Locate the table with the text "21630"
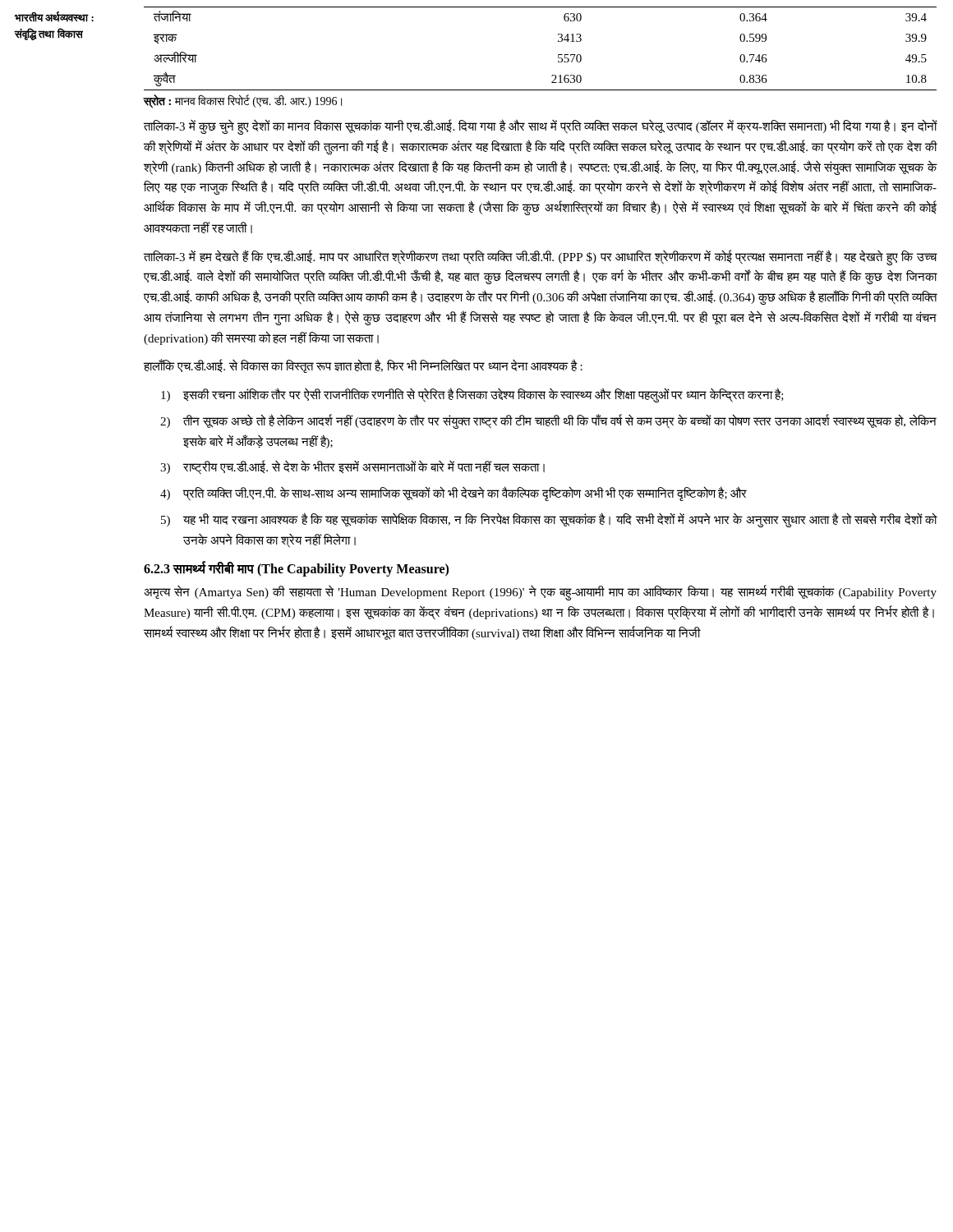 tap(540, 48)
